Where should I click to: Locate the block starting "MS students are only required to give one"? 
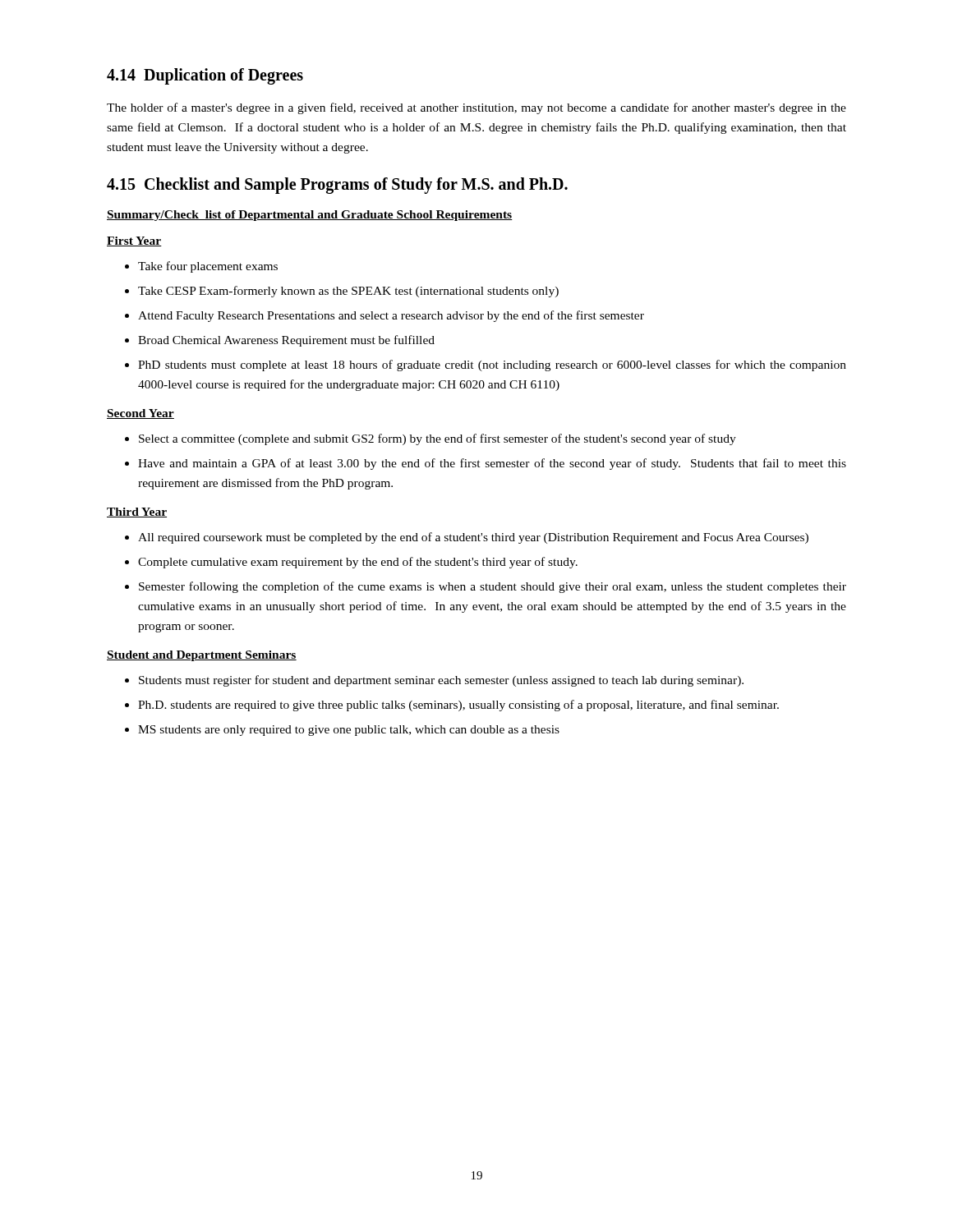click(x=349, y=729)
